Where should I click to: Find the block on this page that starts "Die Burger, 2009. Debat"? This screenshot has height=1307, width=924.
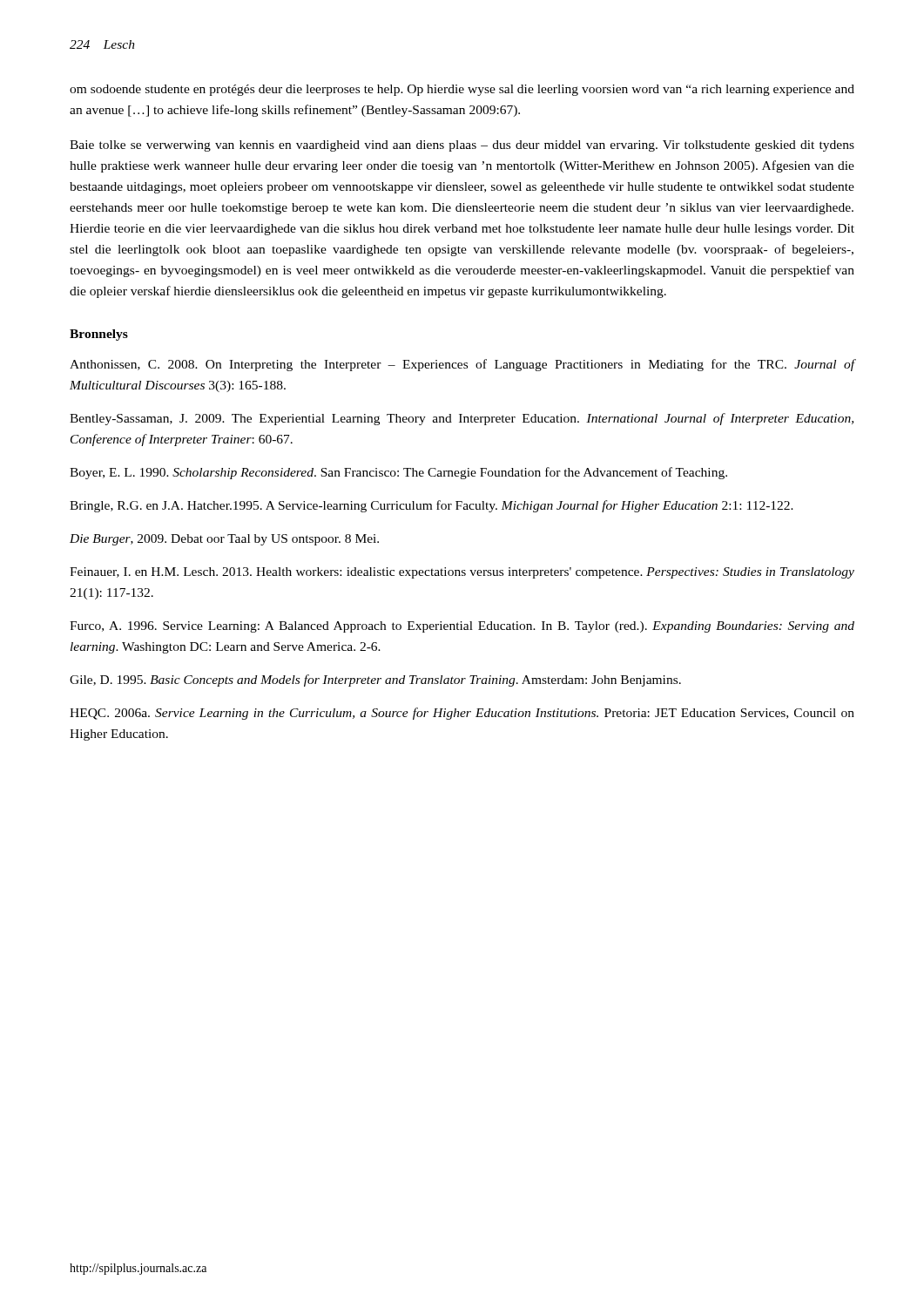click(224, 540)
